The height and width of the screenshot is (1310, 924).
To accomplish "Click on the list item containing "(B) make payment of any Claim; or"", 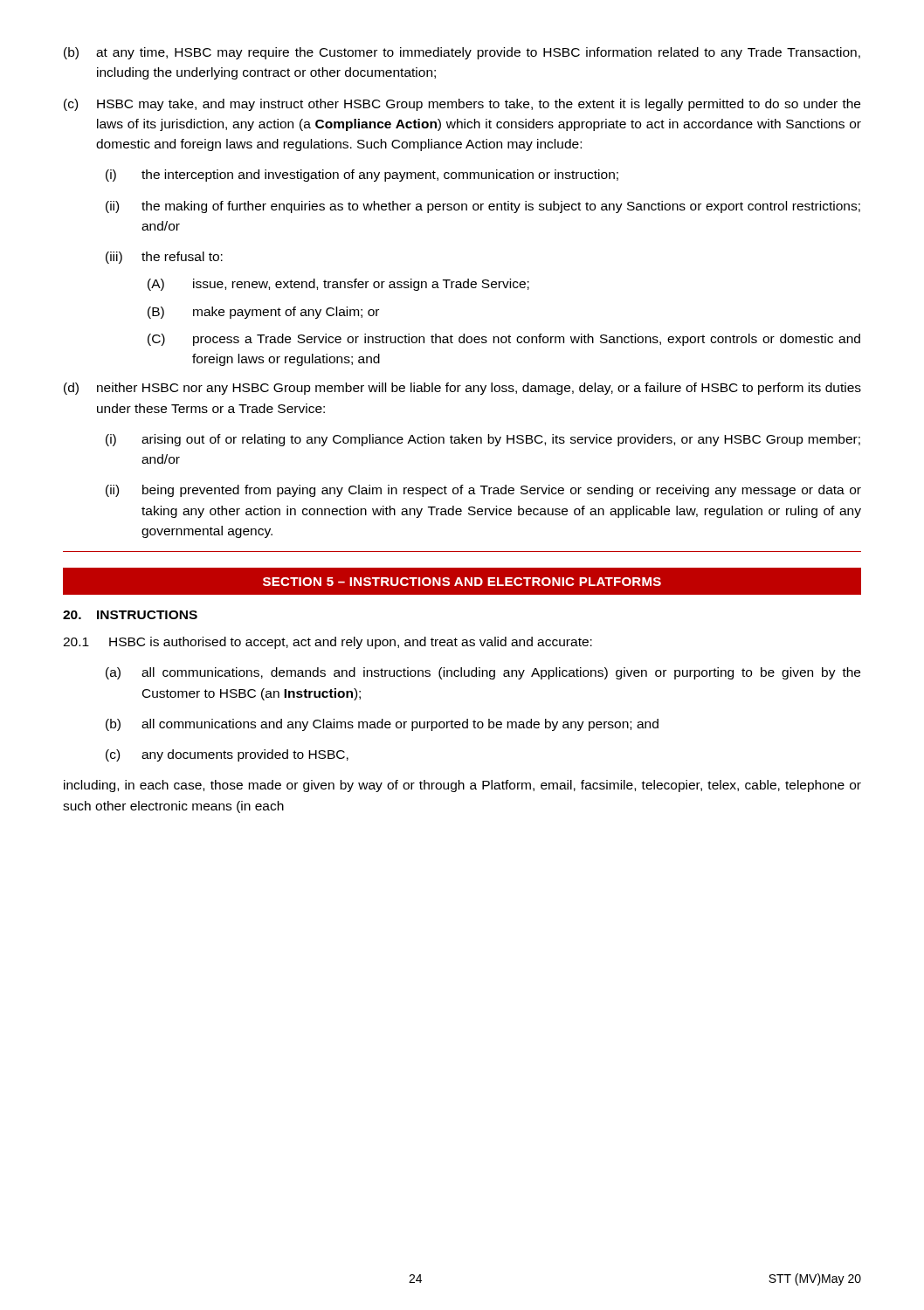I will (263, 313).
